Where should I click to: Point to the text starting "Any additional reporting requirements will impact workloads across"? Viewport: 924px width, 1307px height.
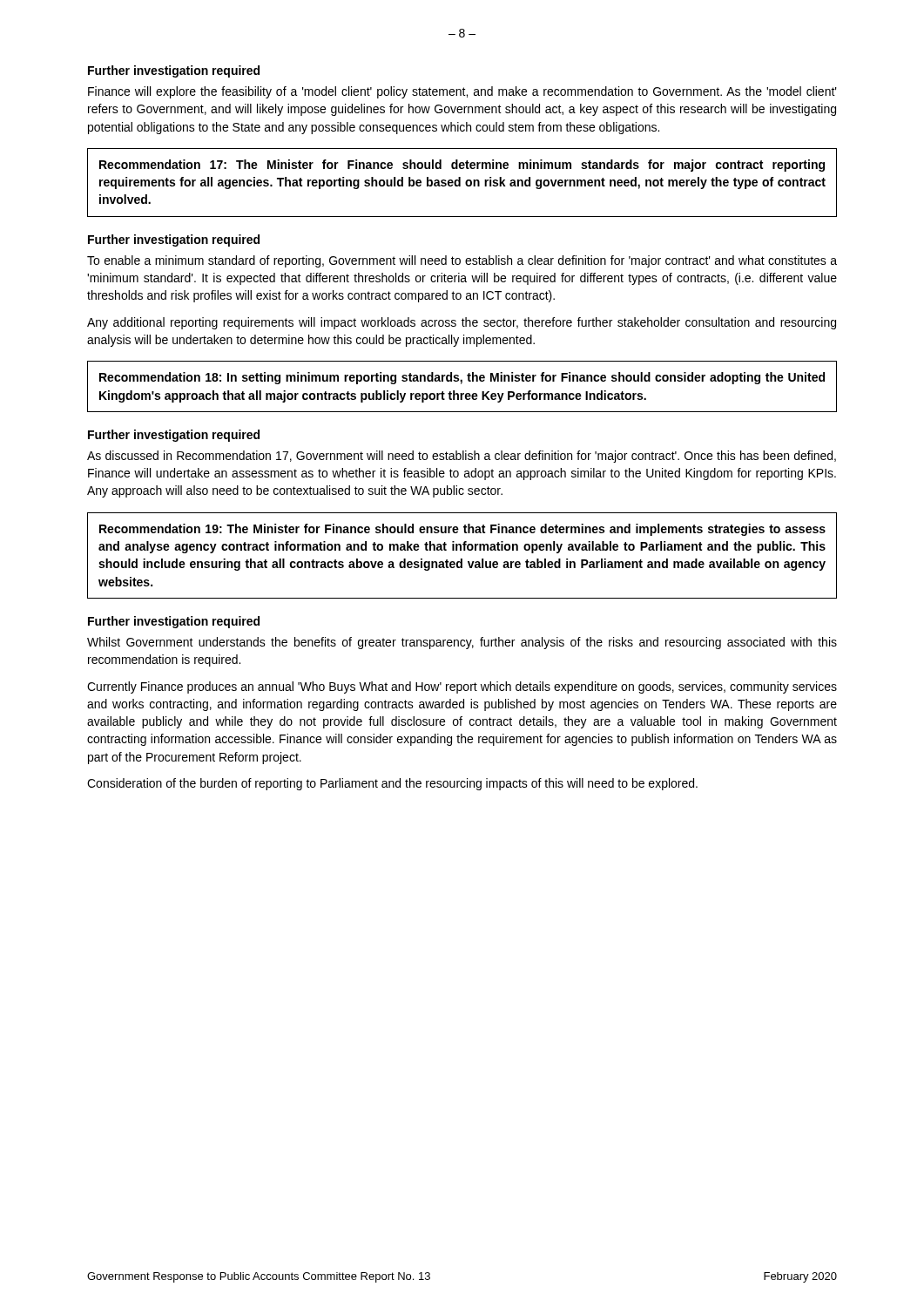[x=462, y=331]
